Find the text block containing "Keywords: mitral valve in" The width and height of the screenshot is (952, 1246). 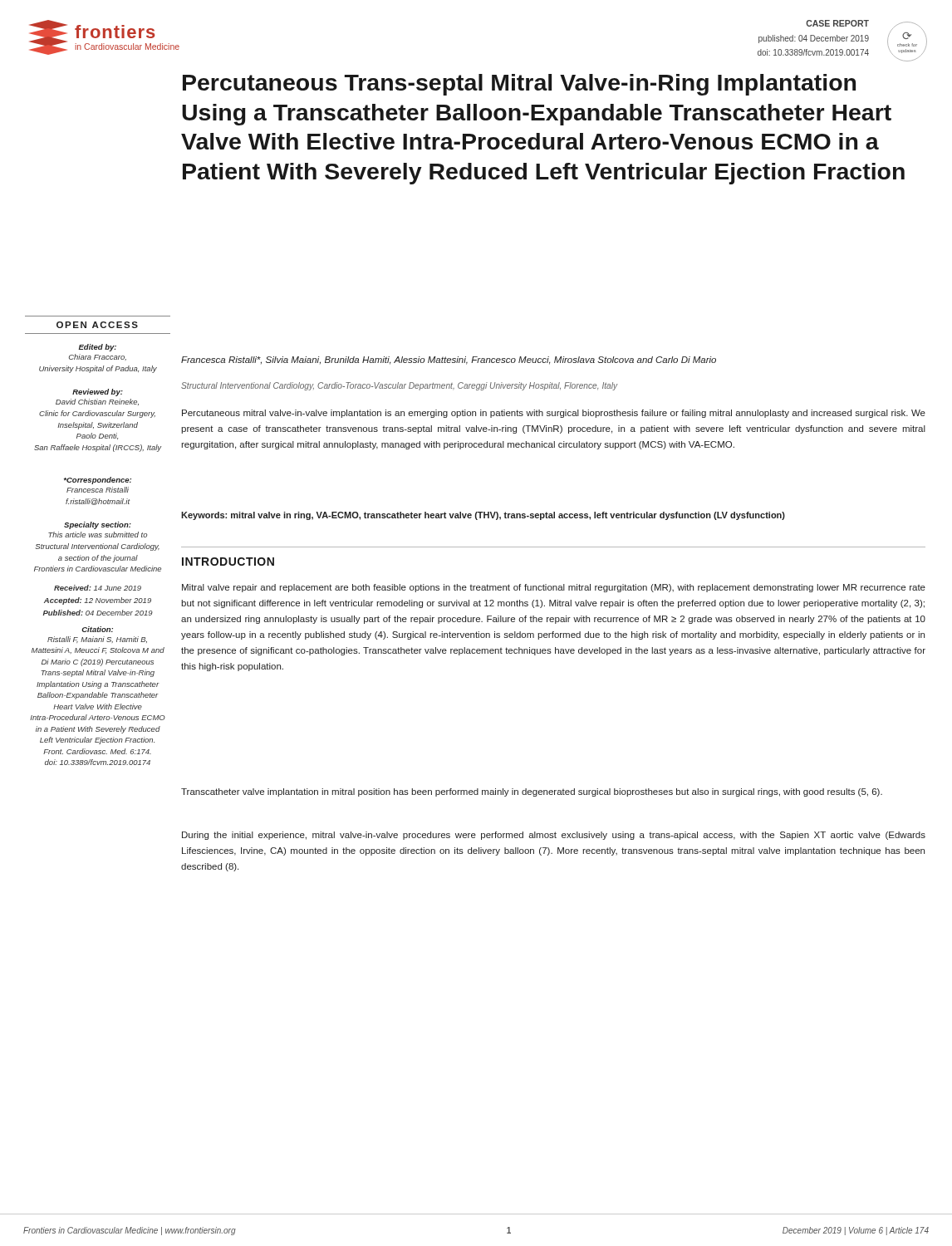coord(483,515)
